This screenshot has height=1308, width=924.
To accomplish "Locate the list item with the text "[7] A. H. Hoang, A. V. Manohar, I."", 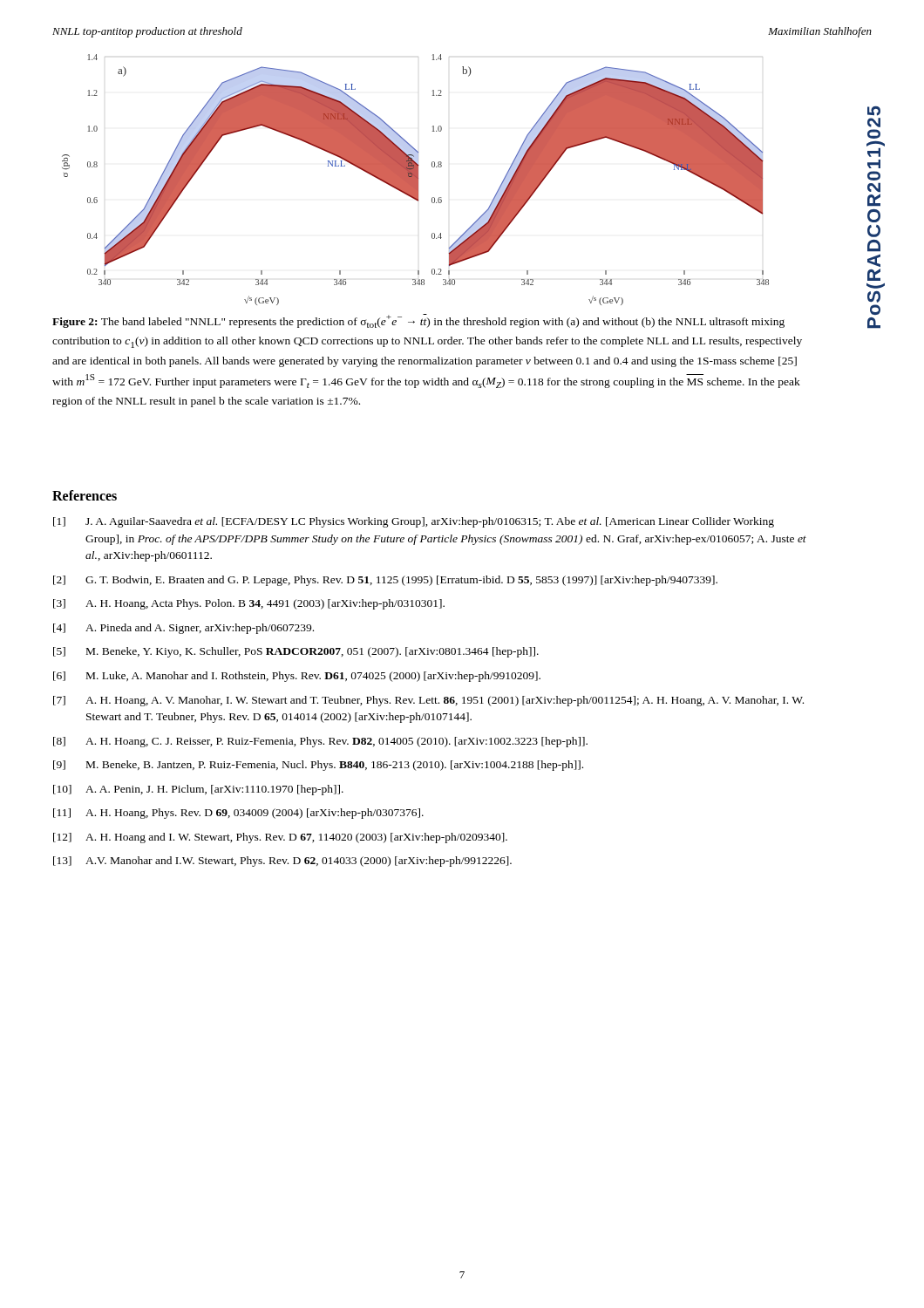I will (x=432, y=708).
